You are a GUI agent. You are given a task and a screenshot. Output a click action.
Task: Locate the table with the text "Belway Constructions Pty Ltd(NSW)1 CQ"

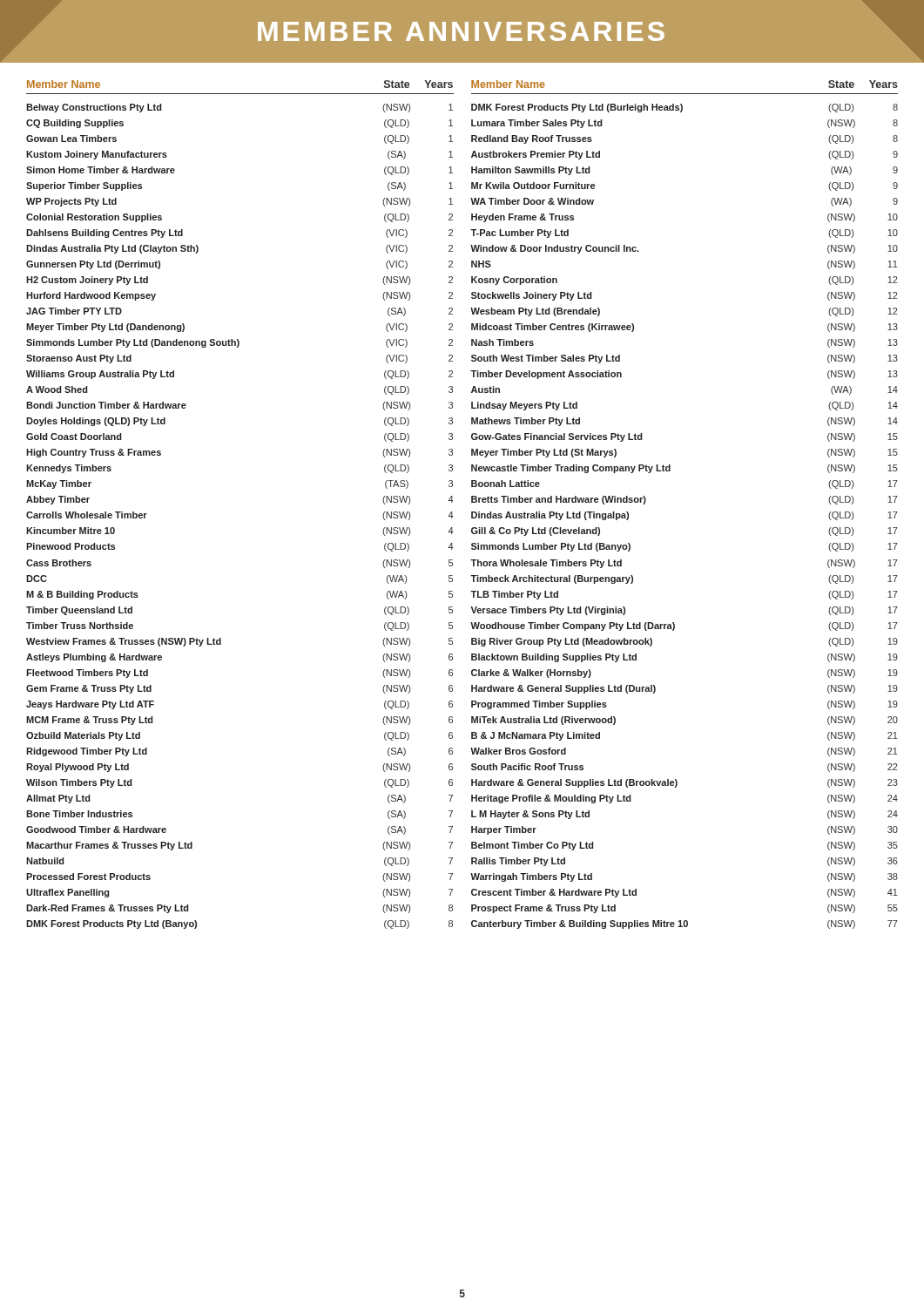tap(240, 516)
